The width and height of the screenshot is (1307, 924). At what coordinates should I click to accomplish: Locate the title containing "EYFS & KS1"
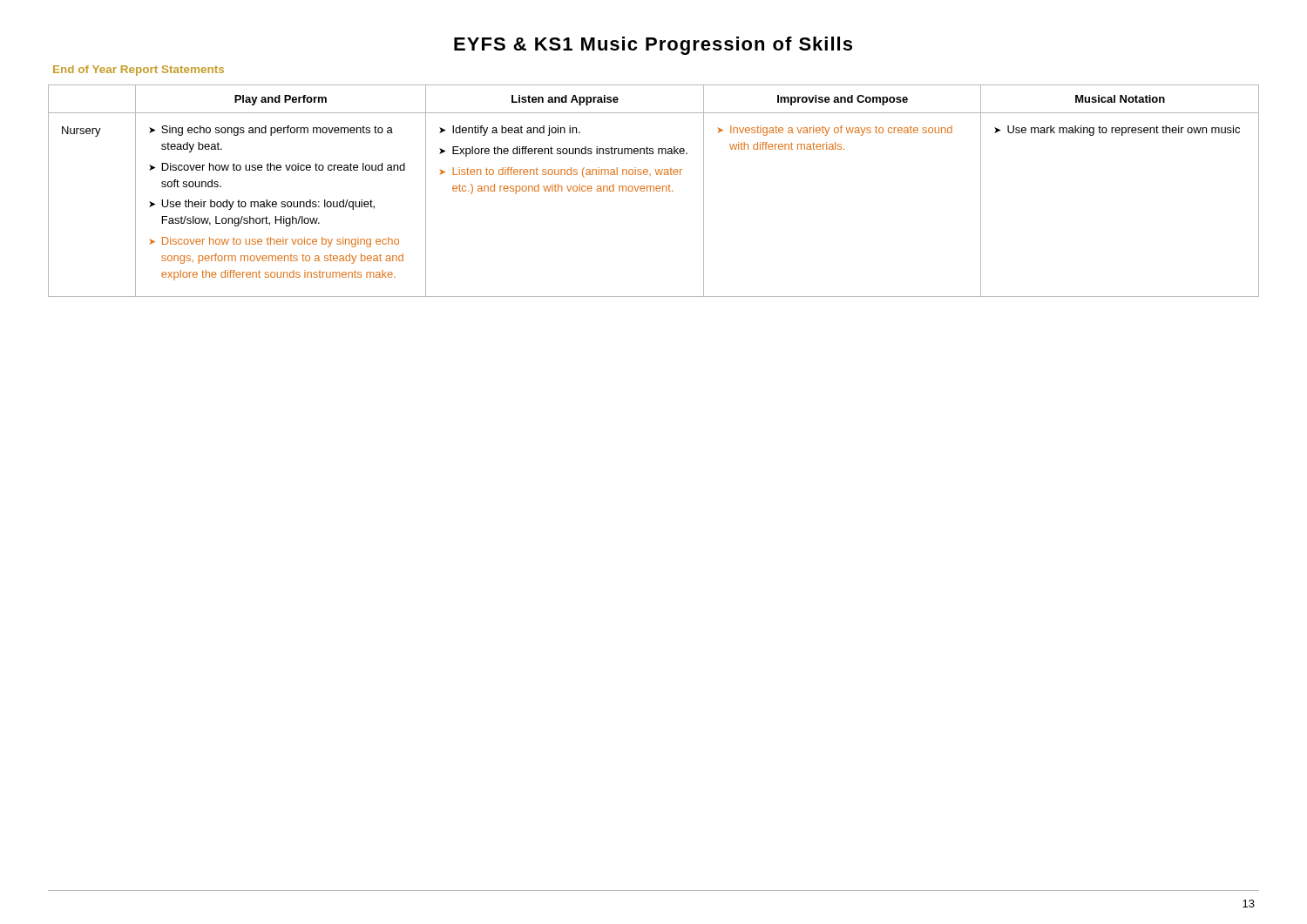[x=654, y=44]
